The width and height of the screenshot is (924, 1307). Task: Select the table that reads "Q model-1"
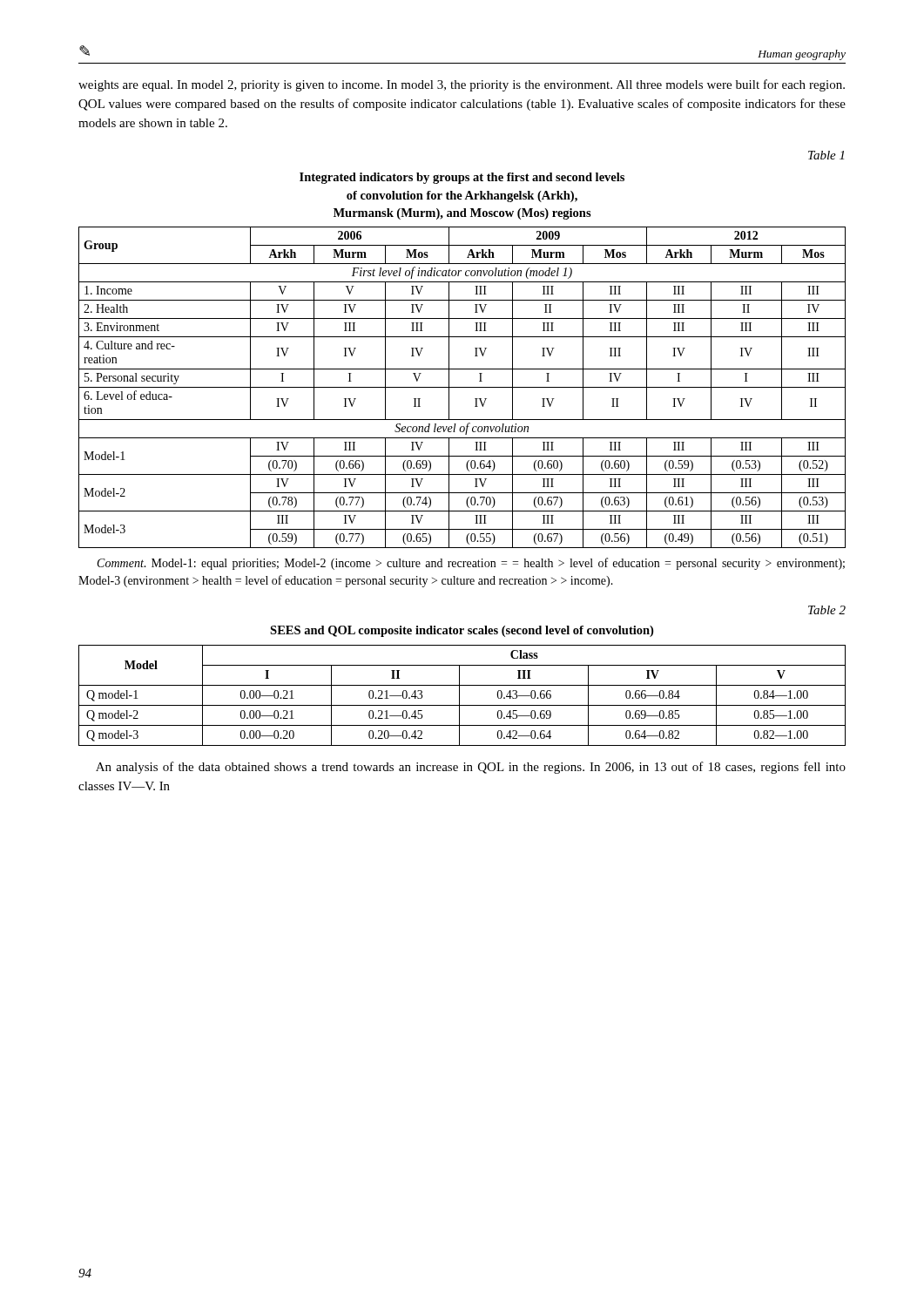tap(462, 696)
